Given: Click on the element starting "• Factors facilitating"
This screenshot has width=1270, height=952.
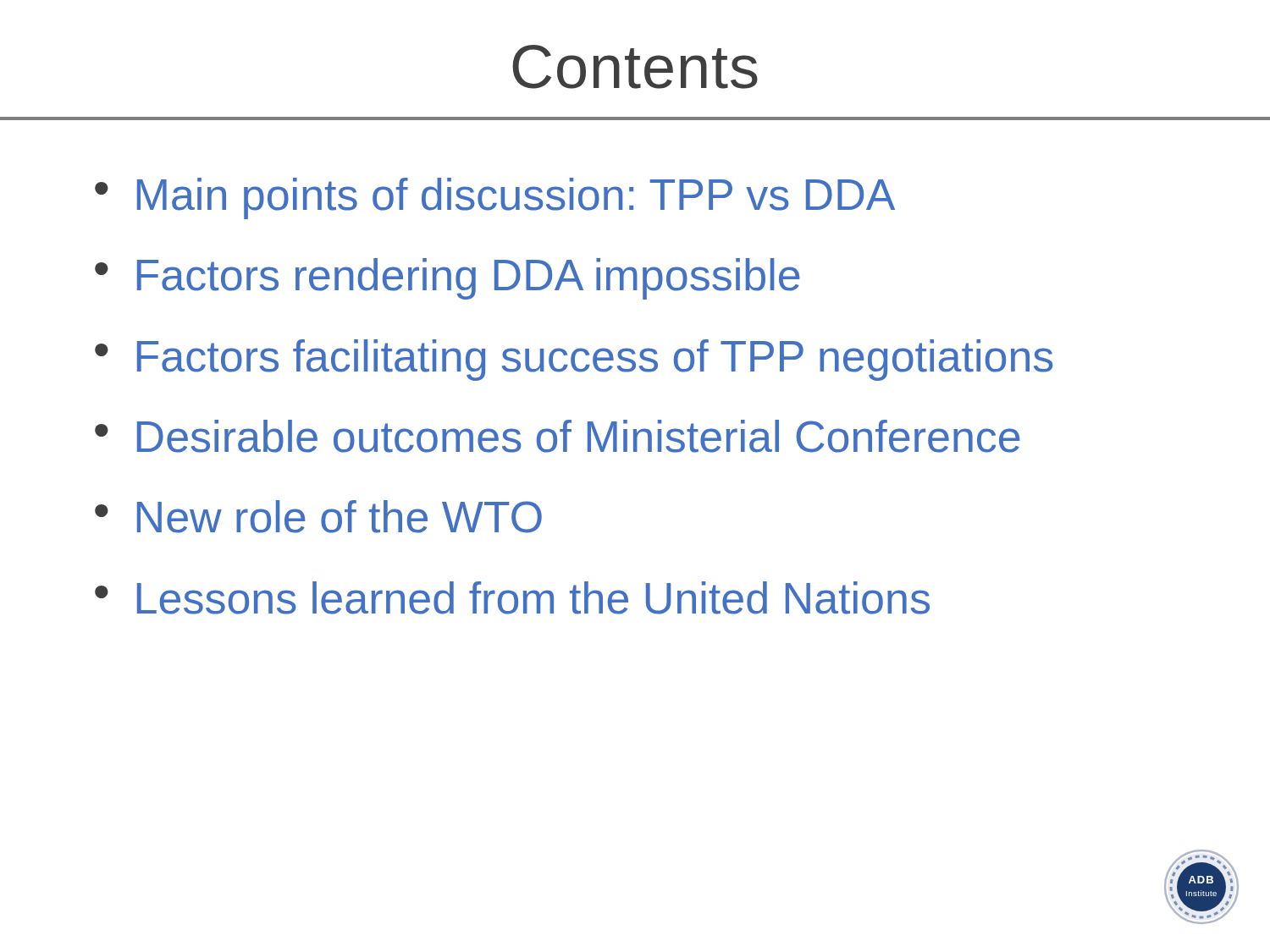Looking at the screenshot, I should pos(574,352).
